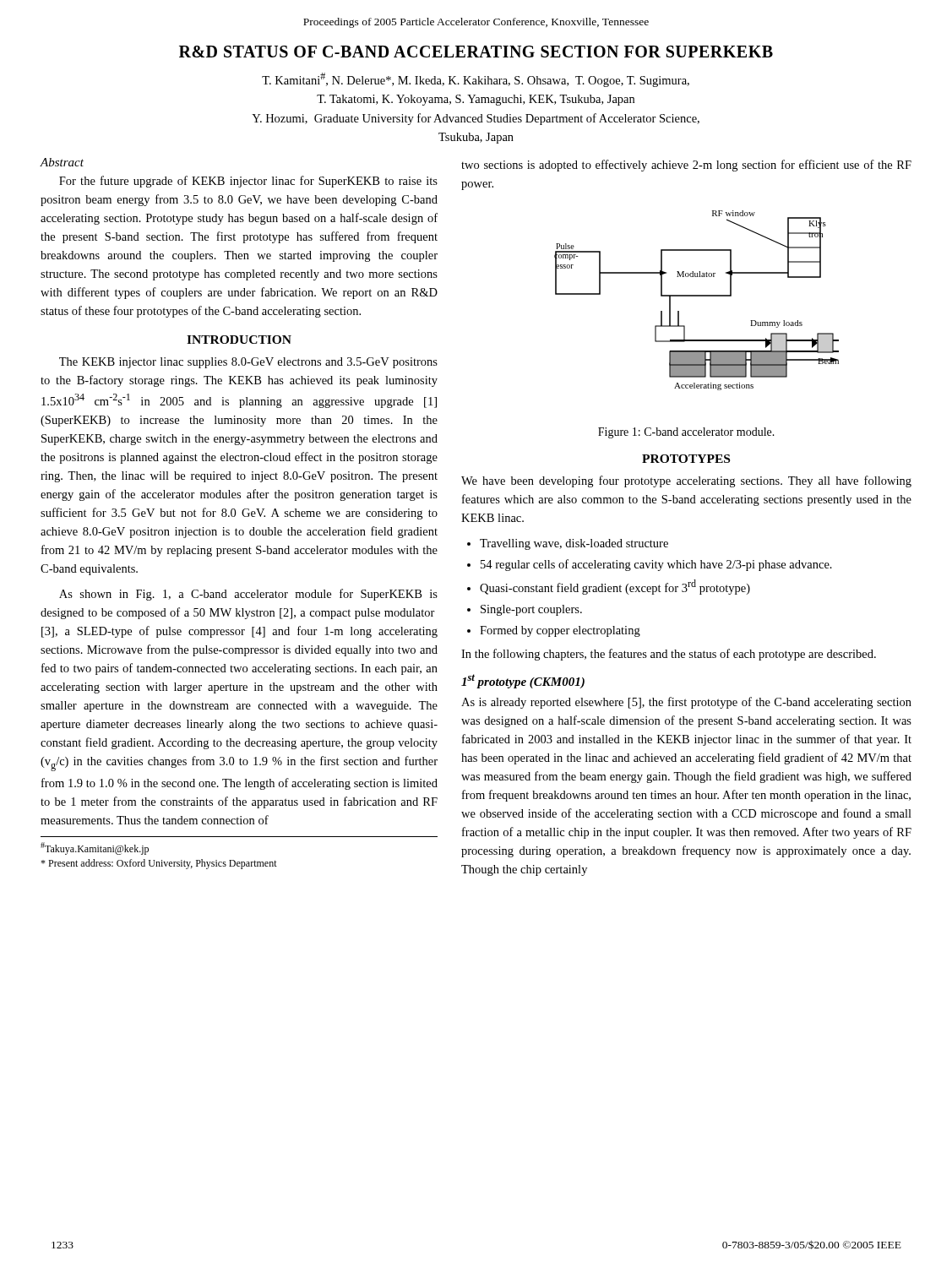
Task: Locate the region starting "T. Kamitani#, N. Delerue*, M. Ikeda, K. Kakihara,"
Action: (476, 107)
